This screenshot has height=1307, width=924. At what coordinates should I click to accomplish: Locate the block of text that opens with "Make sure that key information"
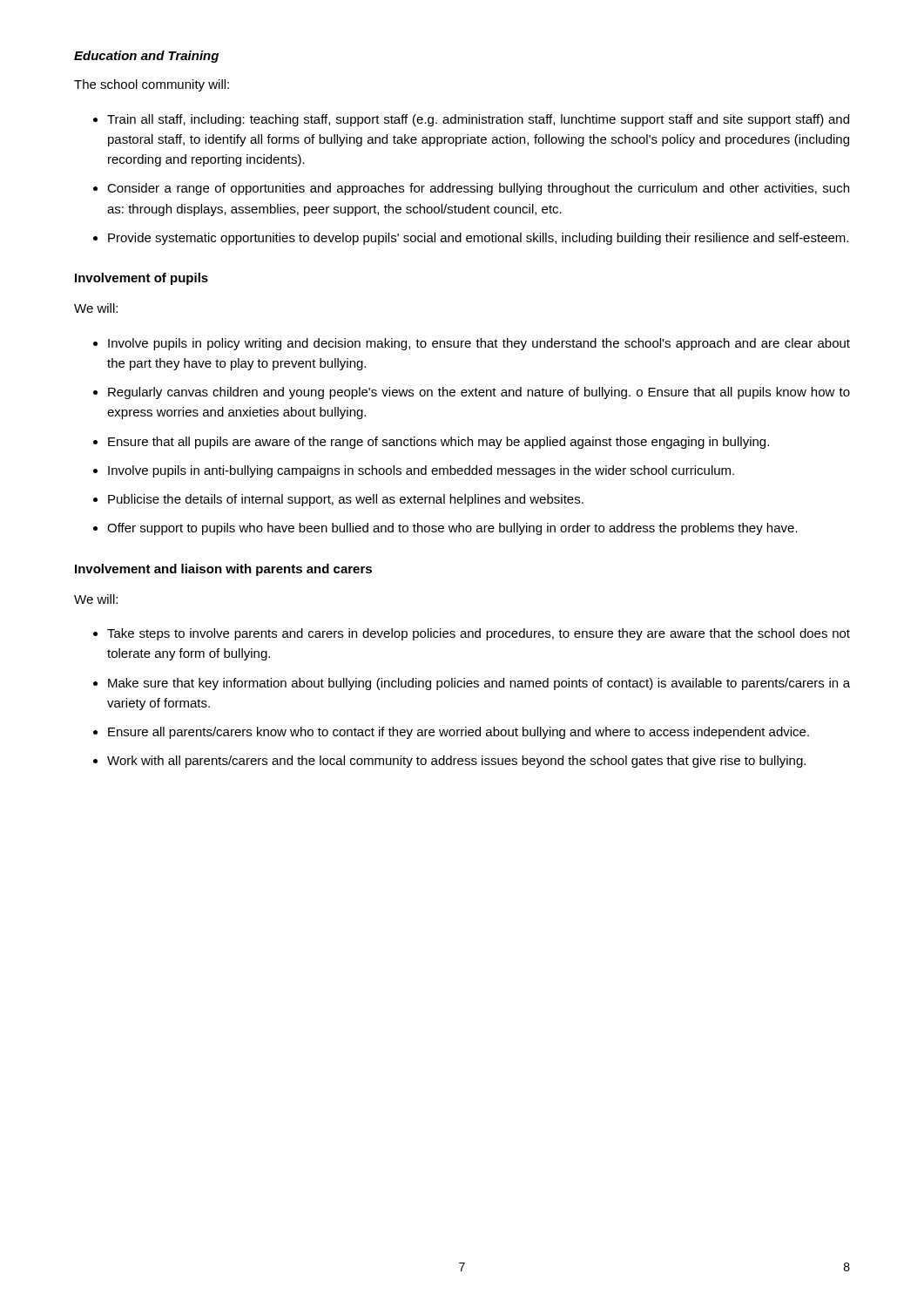pyautogui.click(x=479, y=692)
